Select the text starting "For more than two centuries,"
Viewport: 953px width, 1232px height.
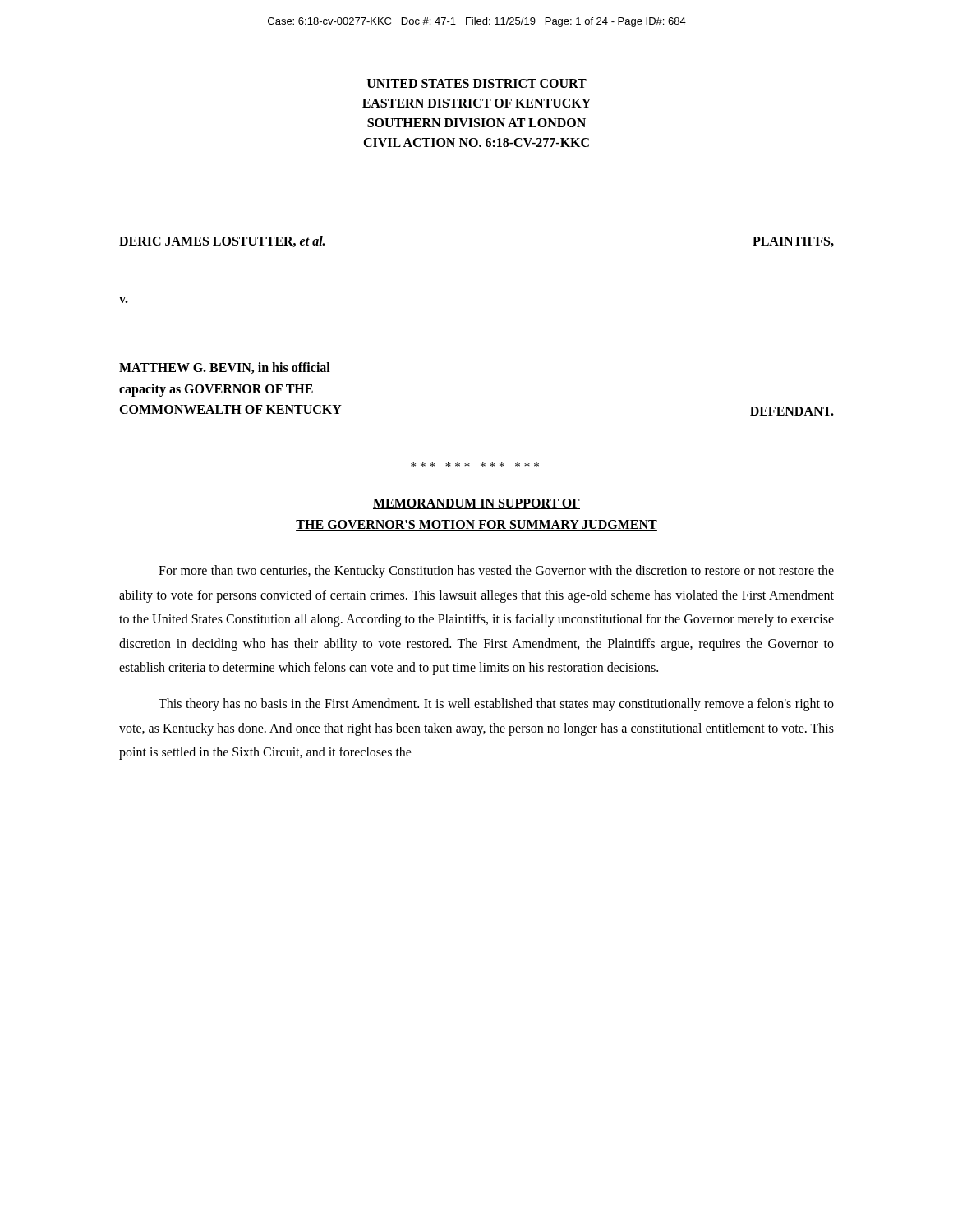pos(476,661)
